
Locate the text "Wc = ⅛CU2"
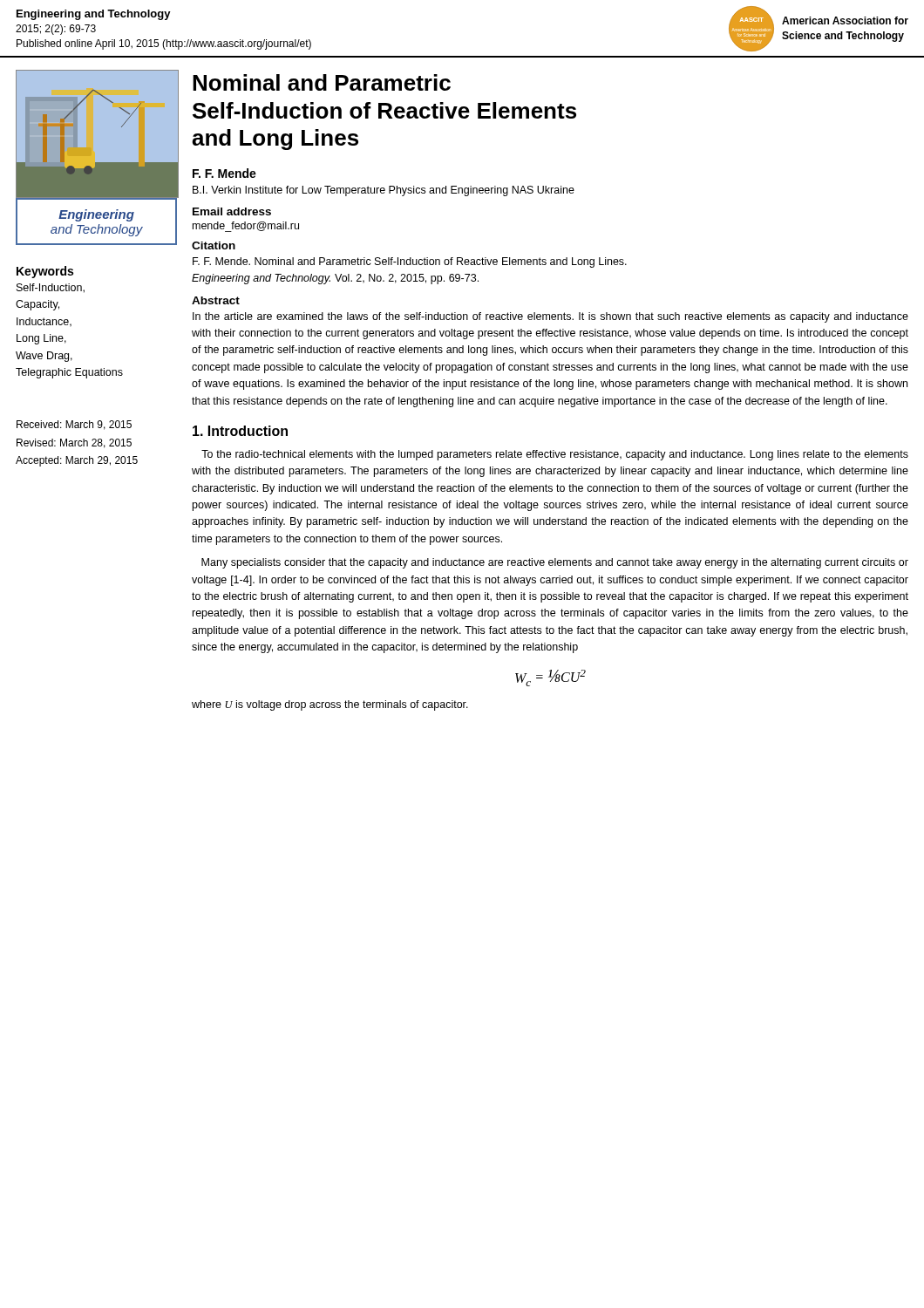point(550,678)
